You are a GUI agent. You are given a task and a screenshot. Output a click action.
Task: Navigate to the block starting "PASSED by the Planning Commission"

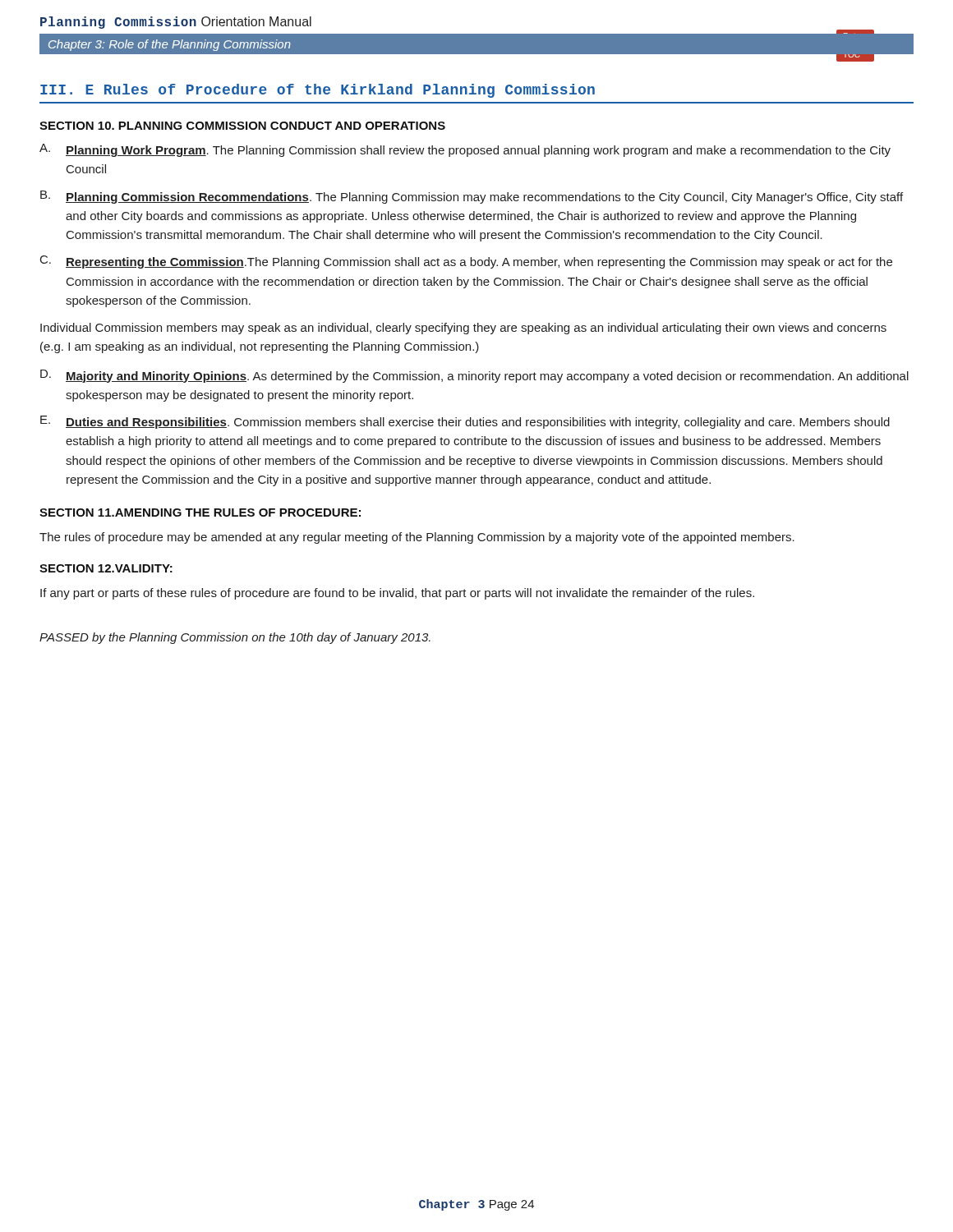click(236, 637)
